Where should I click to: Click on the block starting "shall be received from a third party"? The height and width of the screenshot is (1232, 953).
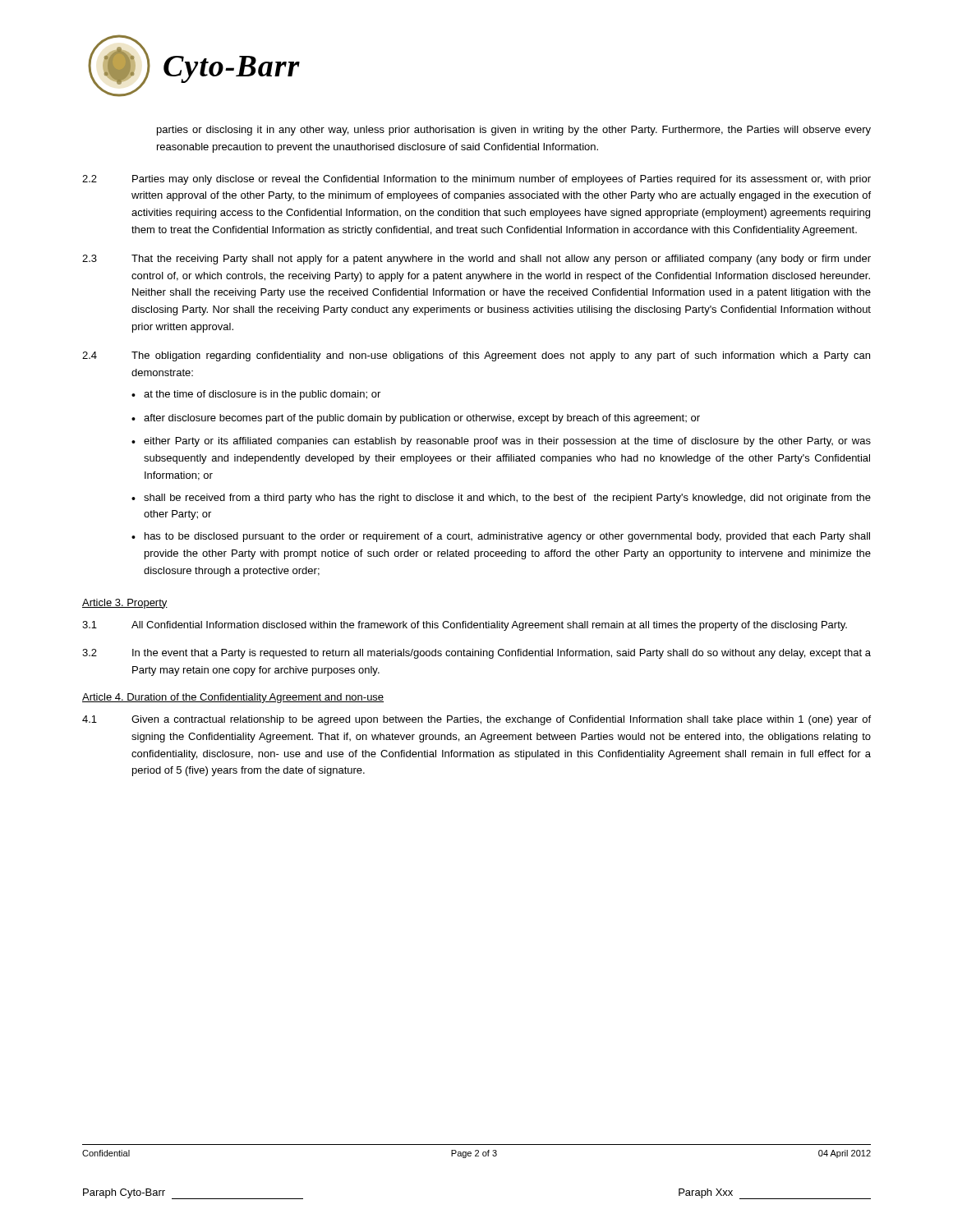507,506
